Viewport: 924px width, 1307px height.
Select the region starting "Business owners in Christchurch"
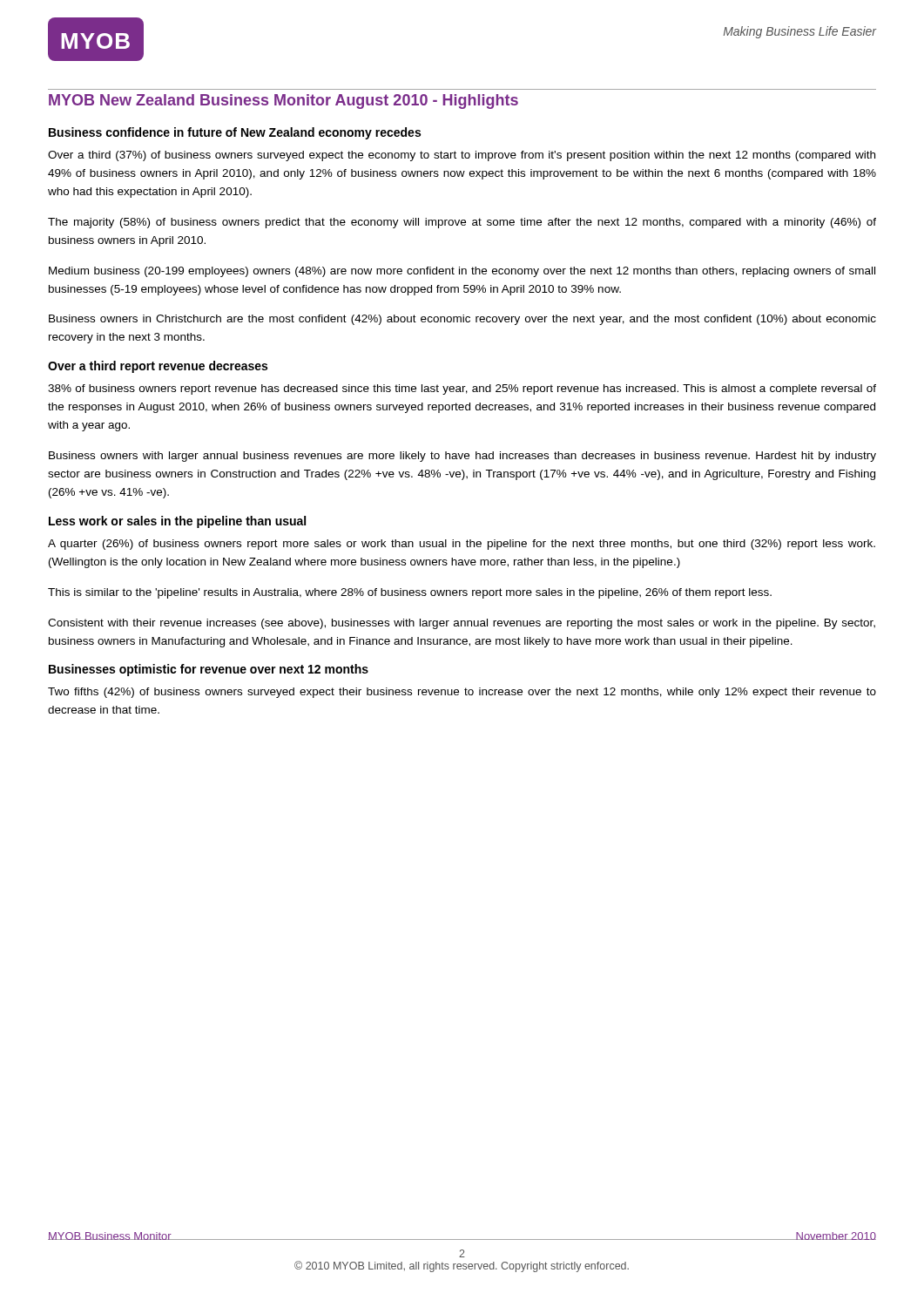[462, 328]
